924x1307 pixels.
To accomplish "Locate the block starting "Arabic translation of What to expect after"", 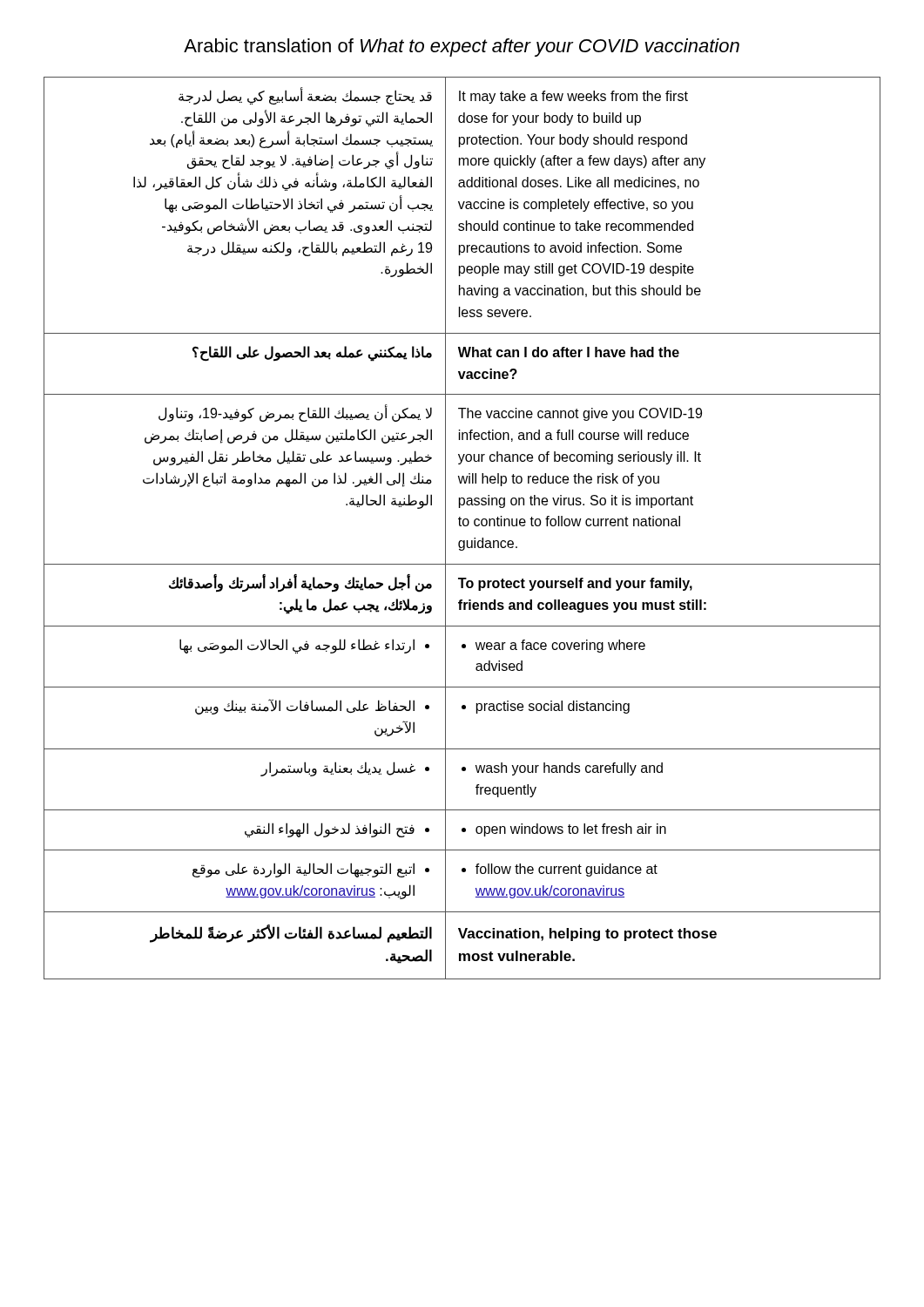I will (462, 46).
